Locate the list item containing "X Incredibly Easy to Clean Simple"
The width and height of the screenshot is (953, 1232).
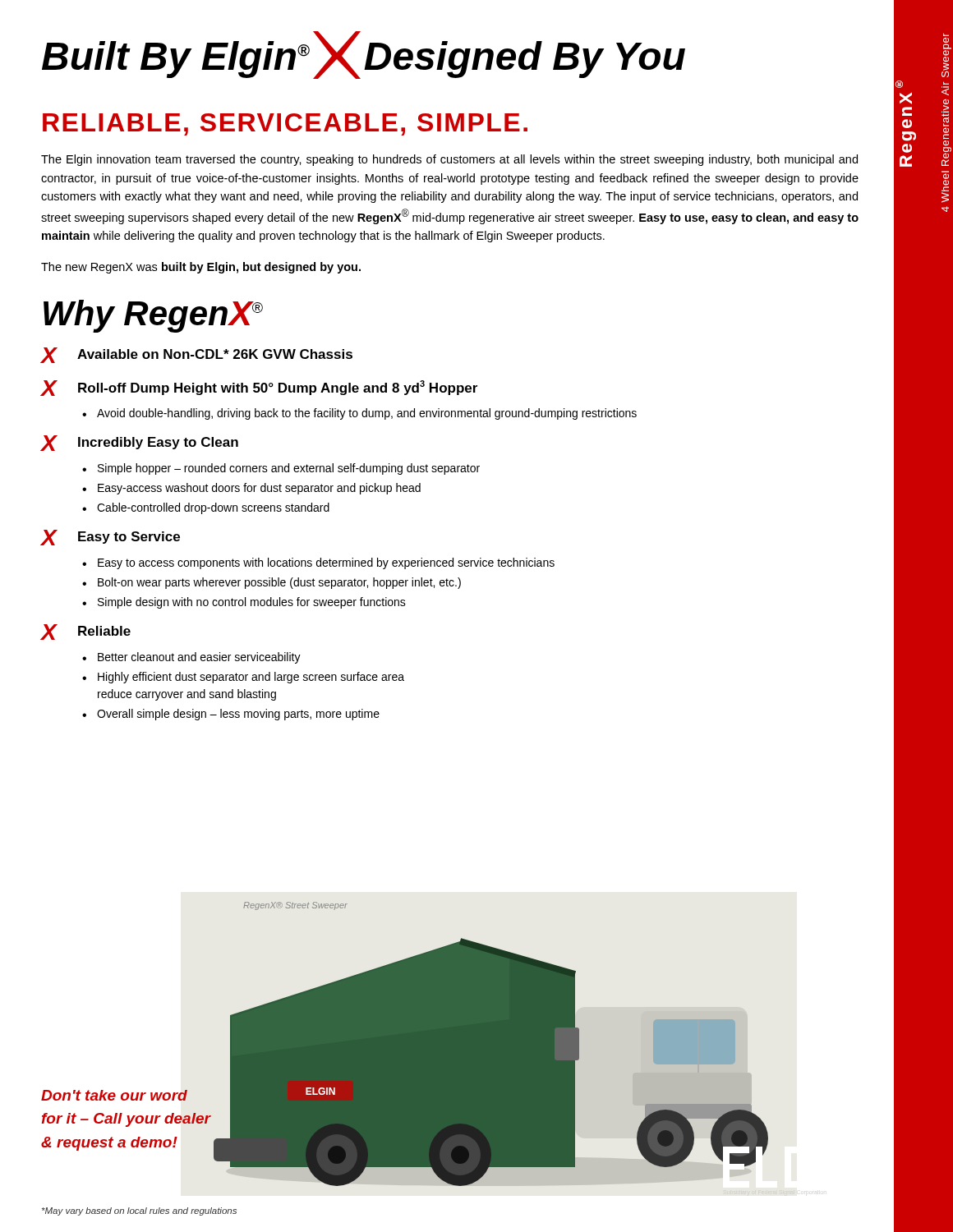(x=450, y=475)
